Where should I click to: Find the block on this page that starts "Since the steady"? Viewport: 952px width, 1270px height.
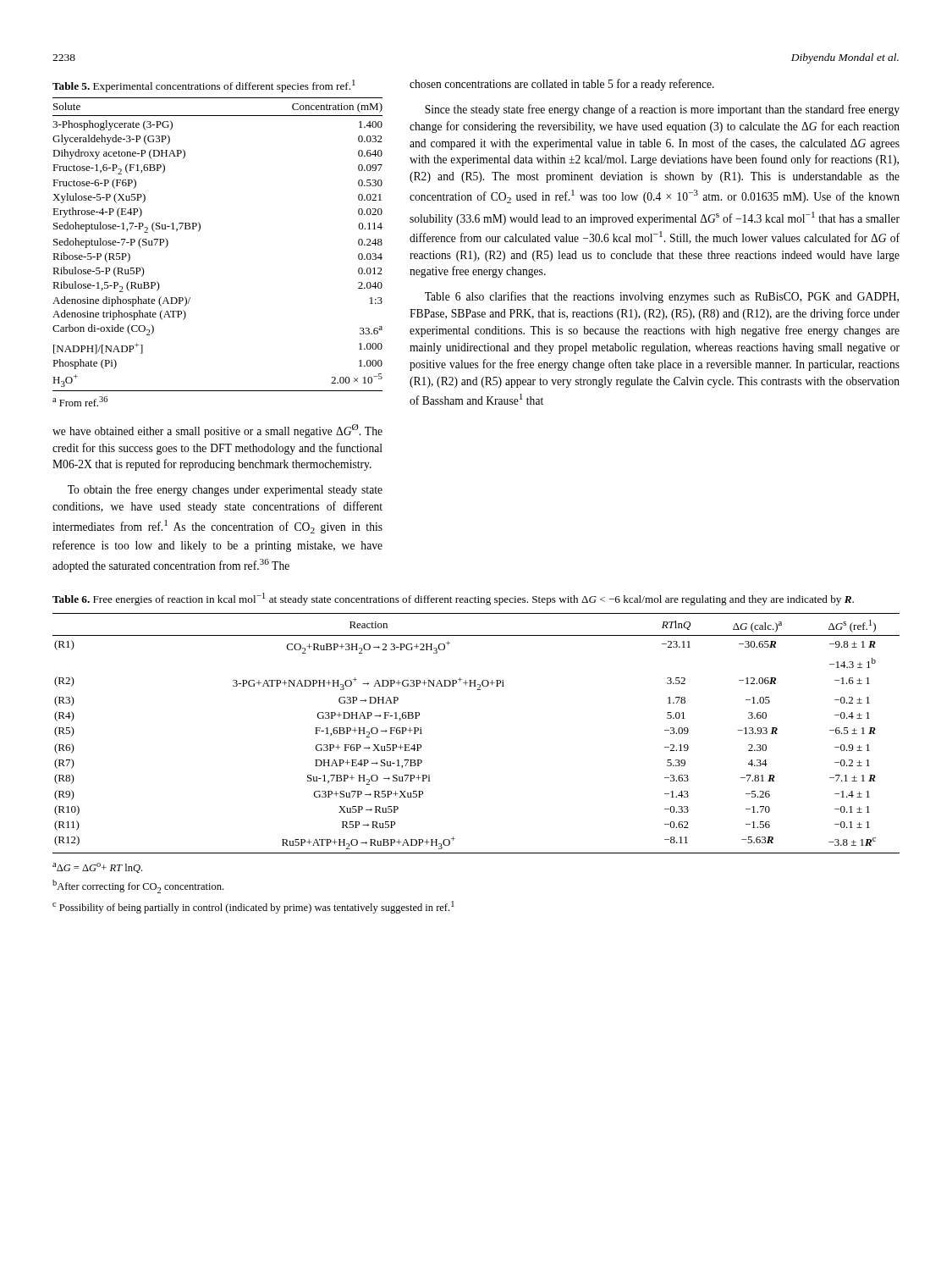pyautogui.click(x=655, y=191)
